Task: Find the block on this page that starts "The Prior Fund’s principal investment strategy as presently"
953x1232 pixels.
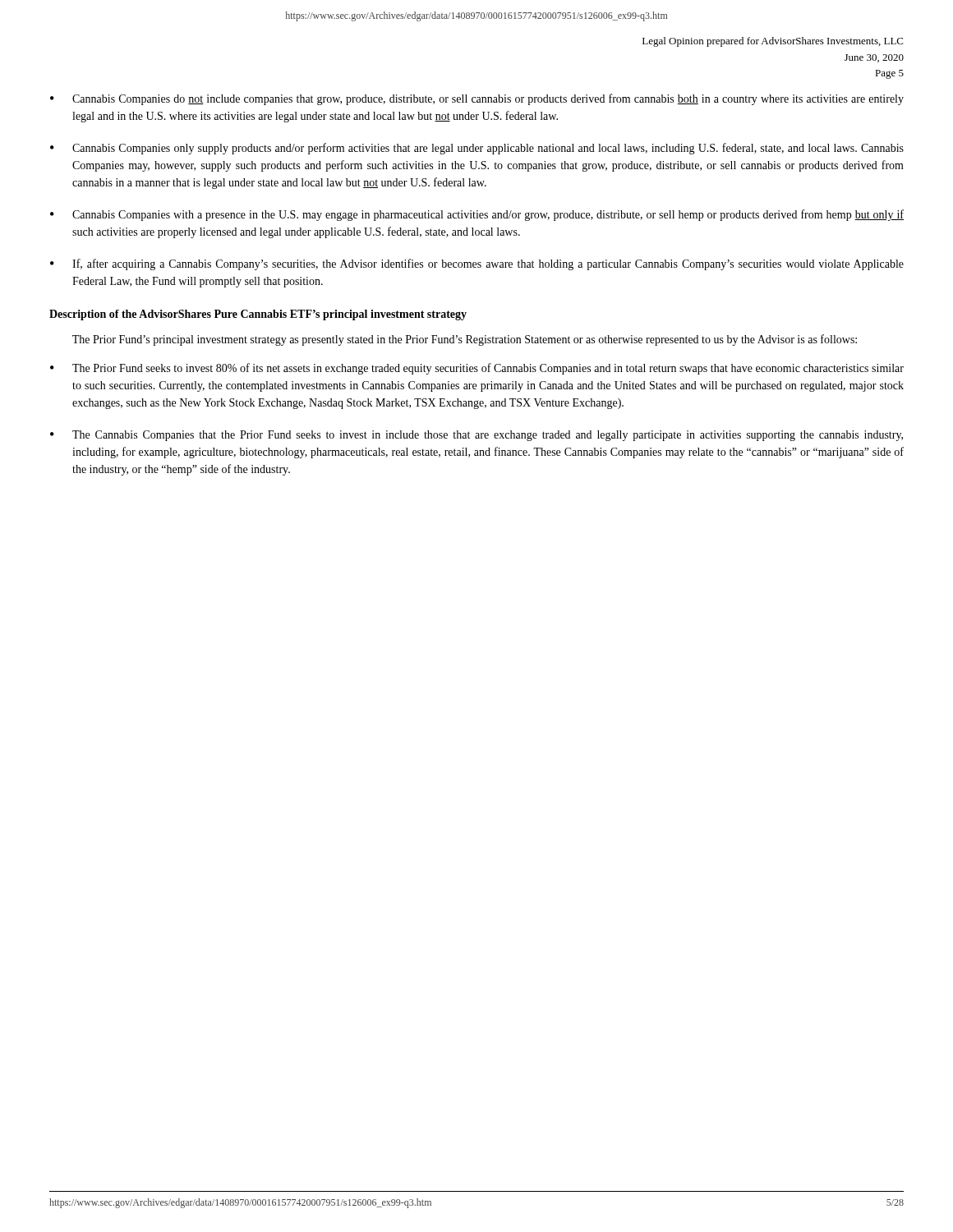Action: [x=454, y=340]
